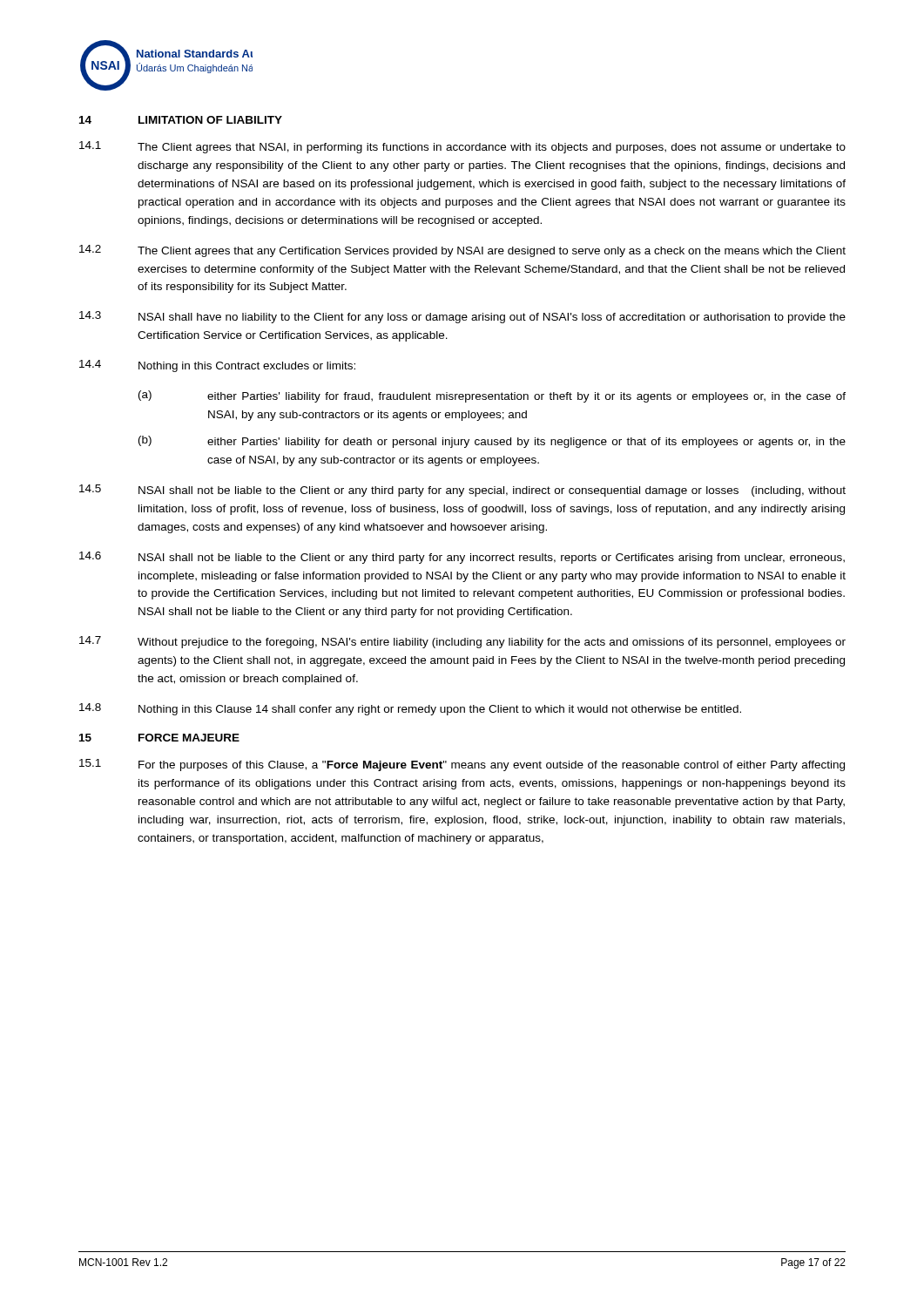Click on the logo
Viewport: 924px width, 1307px height.
coord(165,65)
